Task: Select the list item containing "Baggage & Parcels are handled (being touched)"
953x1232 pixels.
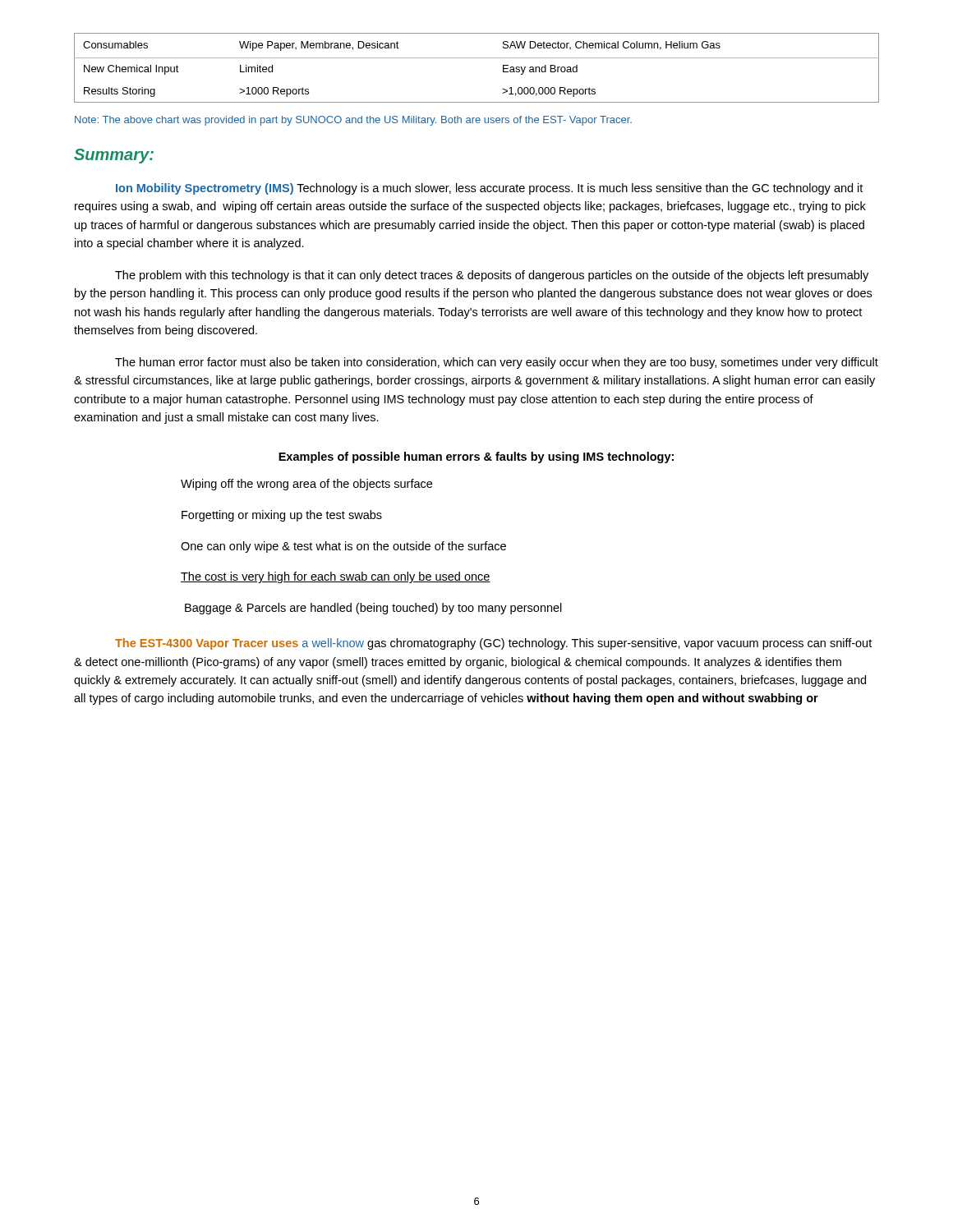Action: coord(530,608)
